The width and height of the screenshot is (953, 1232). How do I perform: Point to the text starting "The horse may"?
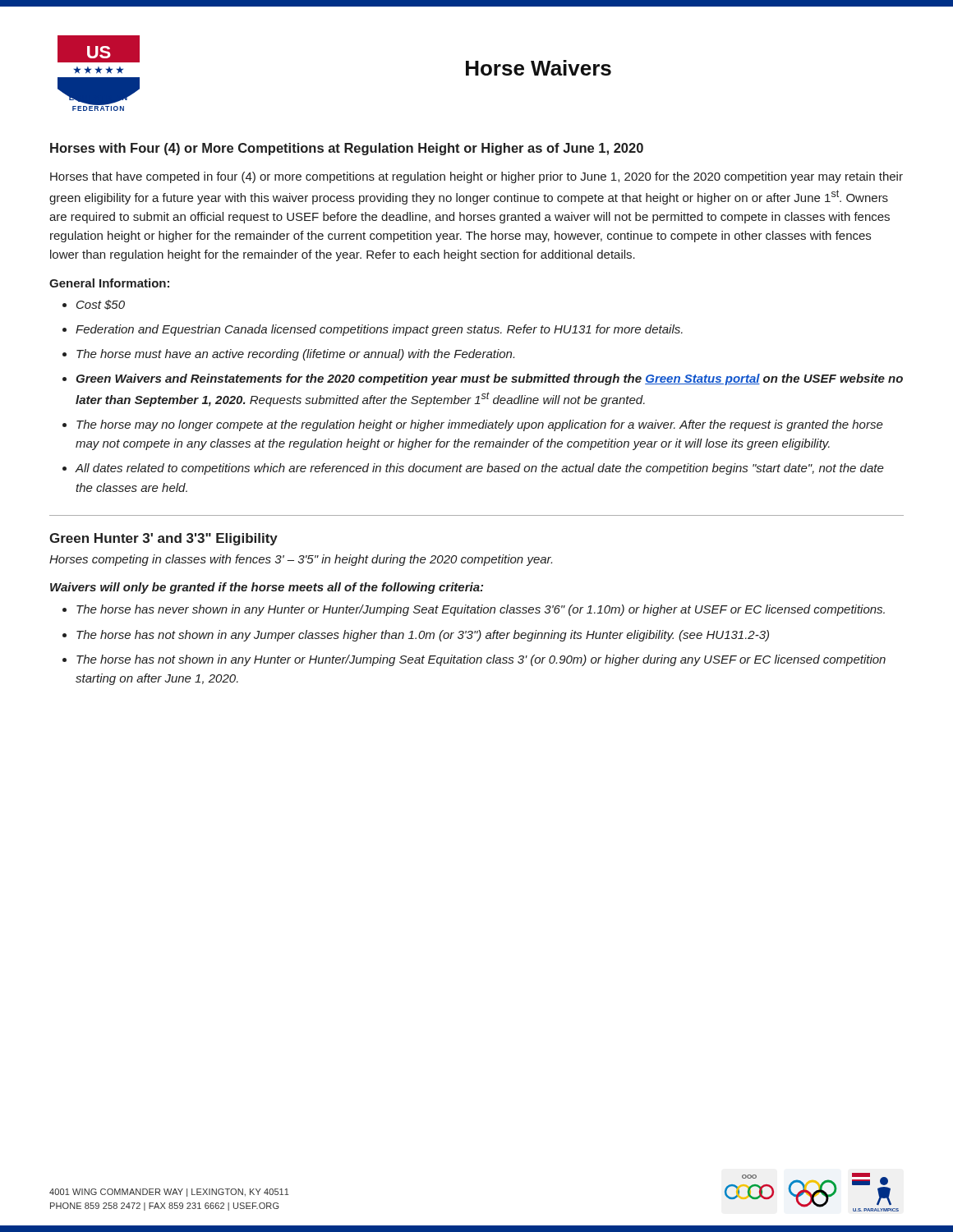[479, 434]
